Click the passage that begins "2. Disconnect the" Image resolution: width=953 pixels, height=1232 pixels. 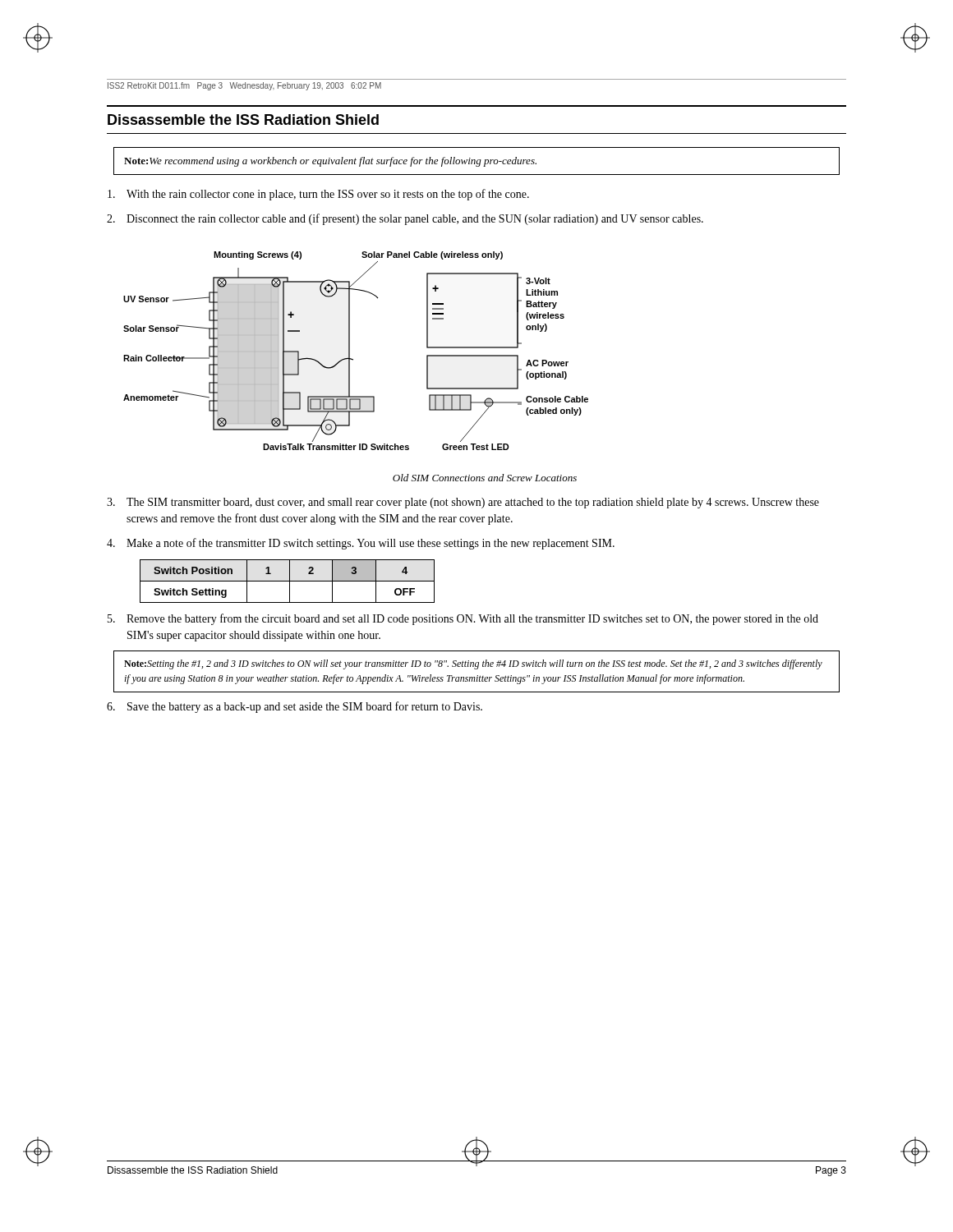(405, 220)
